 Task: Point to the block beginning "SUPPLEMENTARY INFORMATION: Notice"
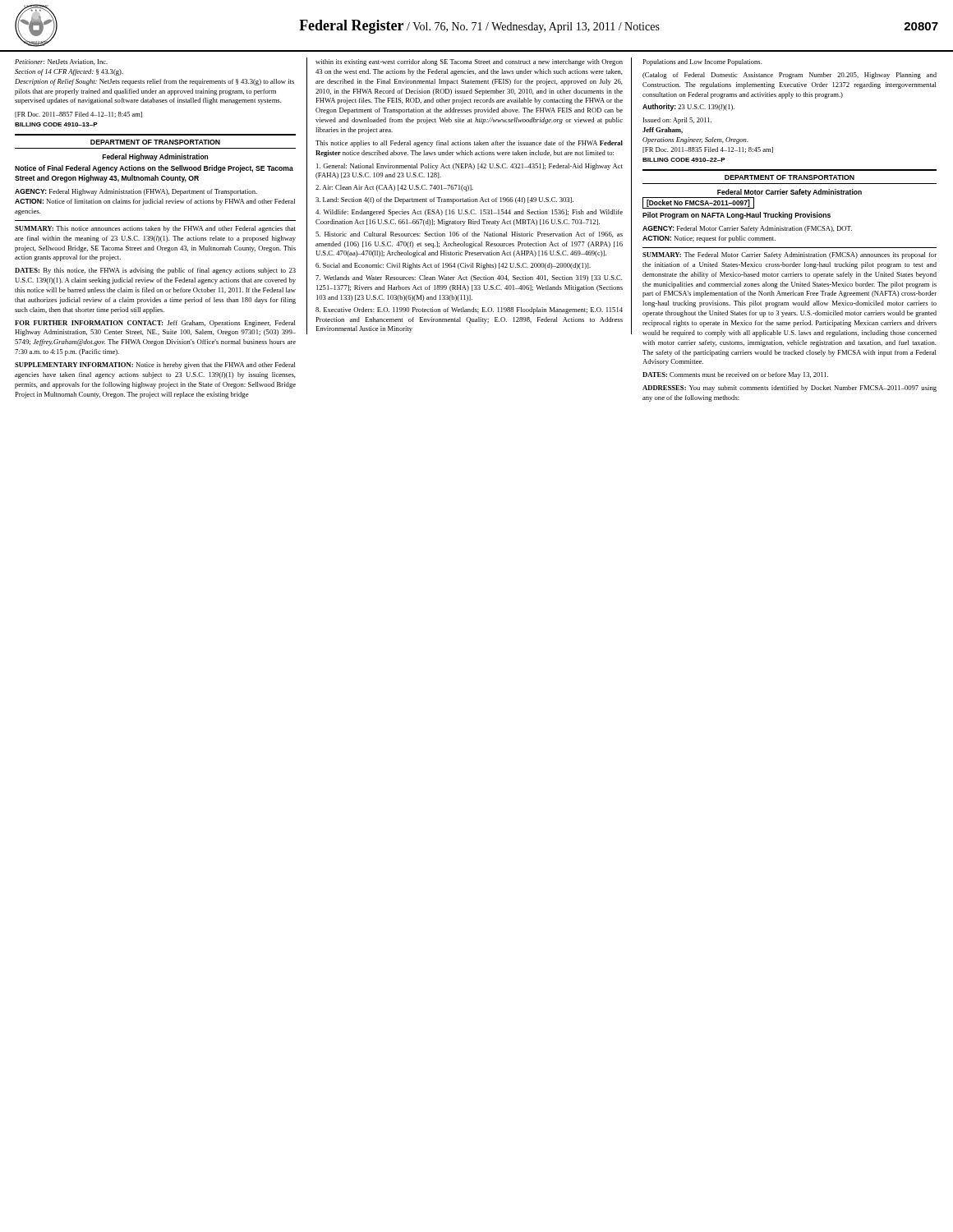(155, 379)
